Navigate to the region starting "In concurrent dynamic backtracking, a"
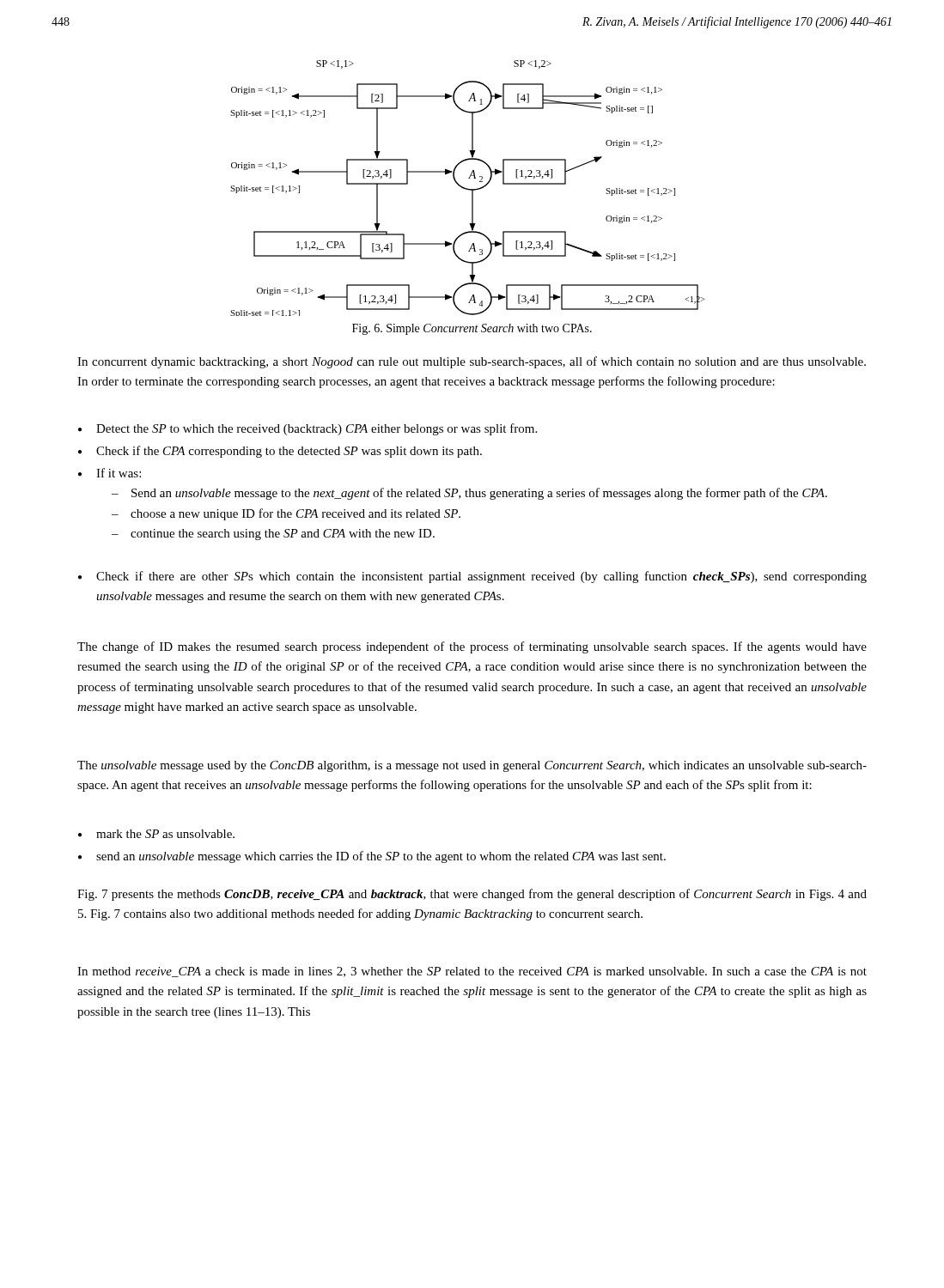The image size is (944, 1288). pyautogui.click(x=472, y=371)
